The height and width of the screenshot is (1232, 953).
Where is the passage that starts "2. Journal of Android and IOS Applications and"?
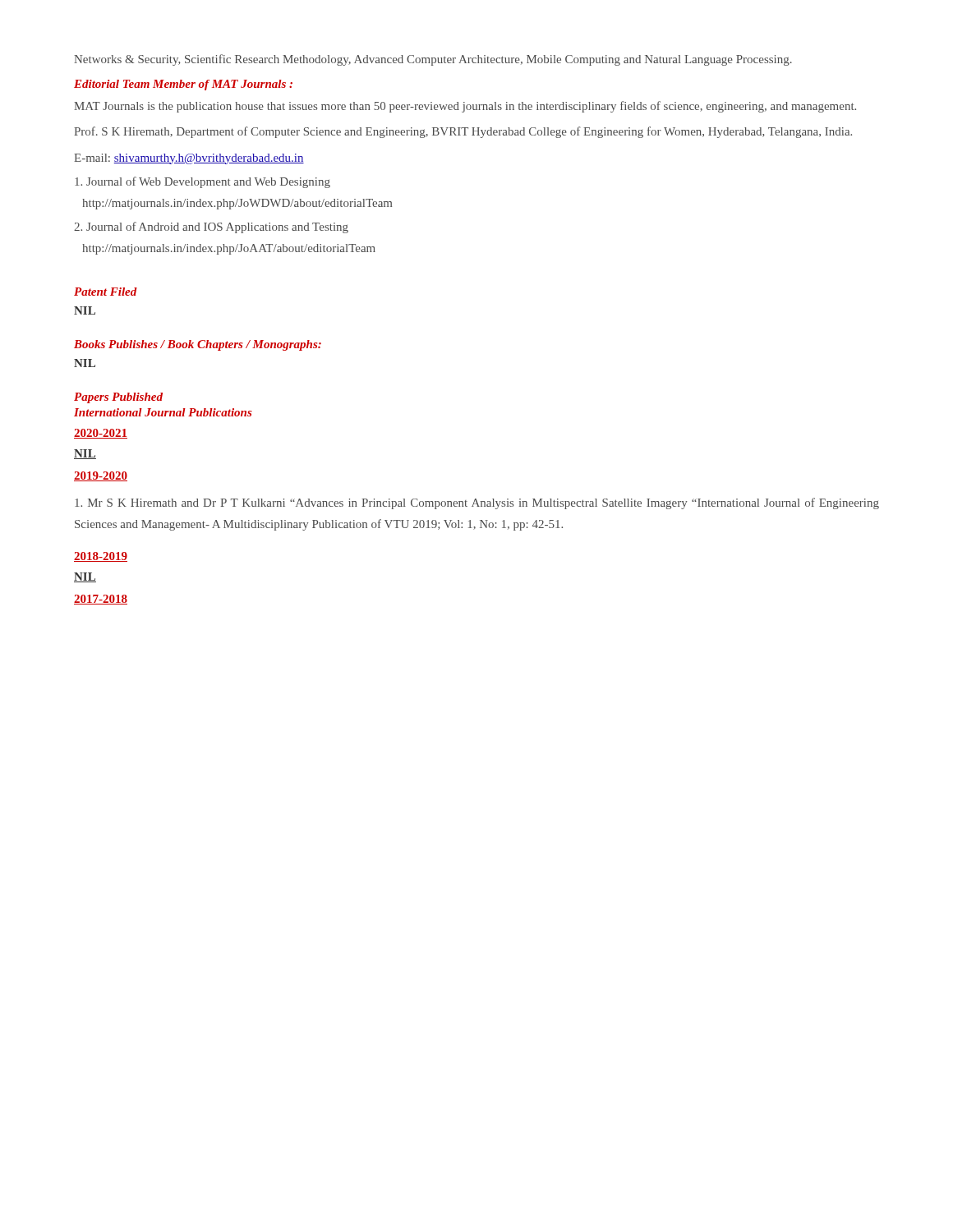(211, 227)
